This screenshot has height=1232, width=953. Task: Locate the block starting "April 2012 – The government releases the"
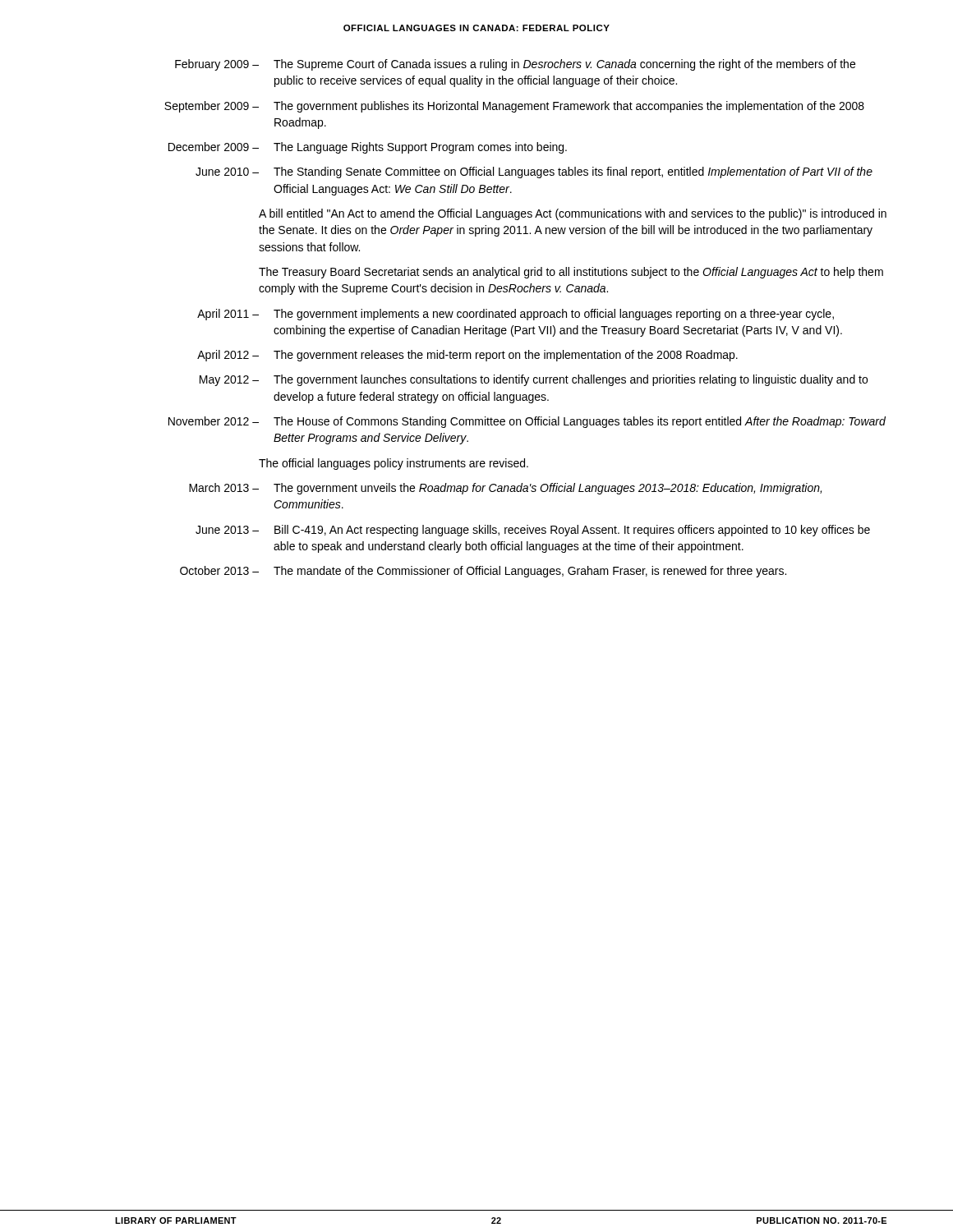click(x=501, y=355)
